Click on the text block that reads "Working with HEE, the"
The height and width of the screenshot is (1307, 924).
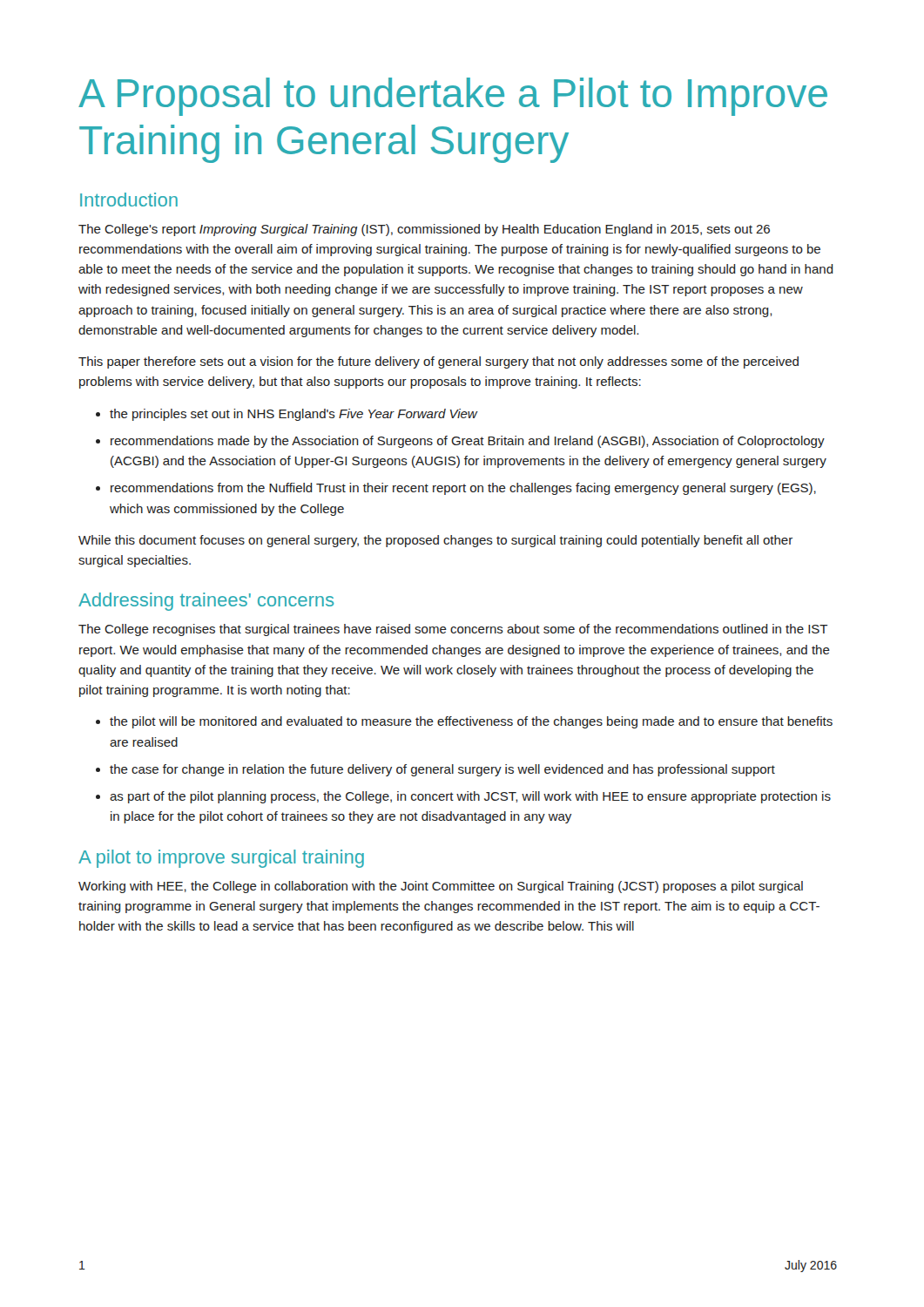pos(458,906)
